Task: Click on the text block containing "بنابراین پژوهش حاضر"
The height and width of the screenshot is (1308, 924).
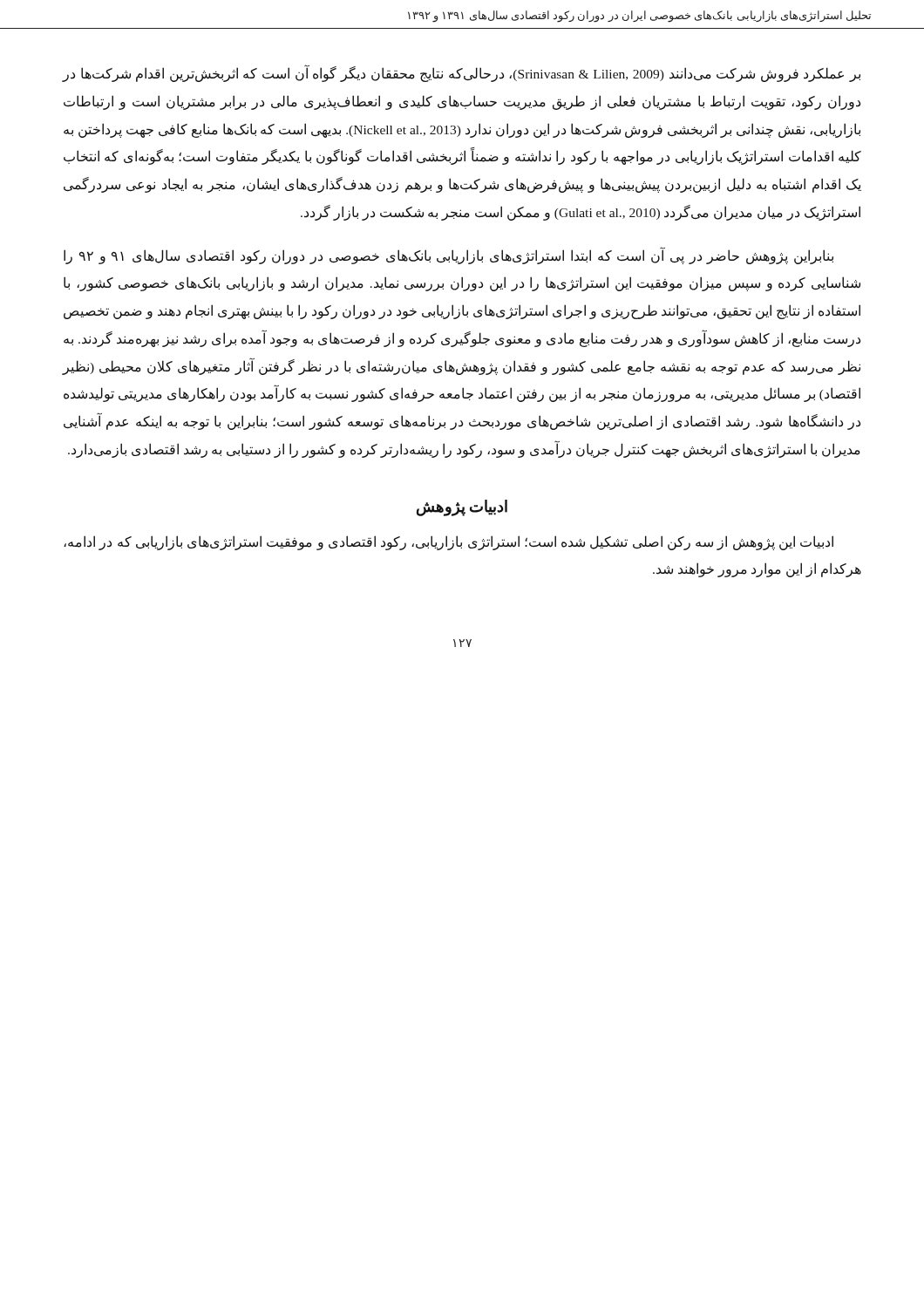Action: click(462, 353)
